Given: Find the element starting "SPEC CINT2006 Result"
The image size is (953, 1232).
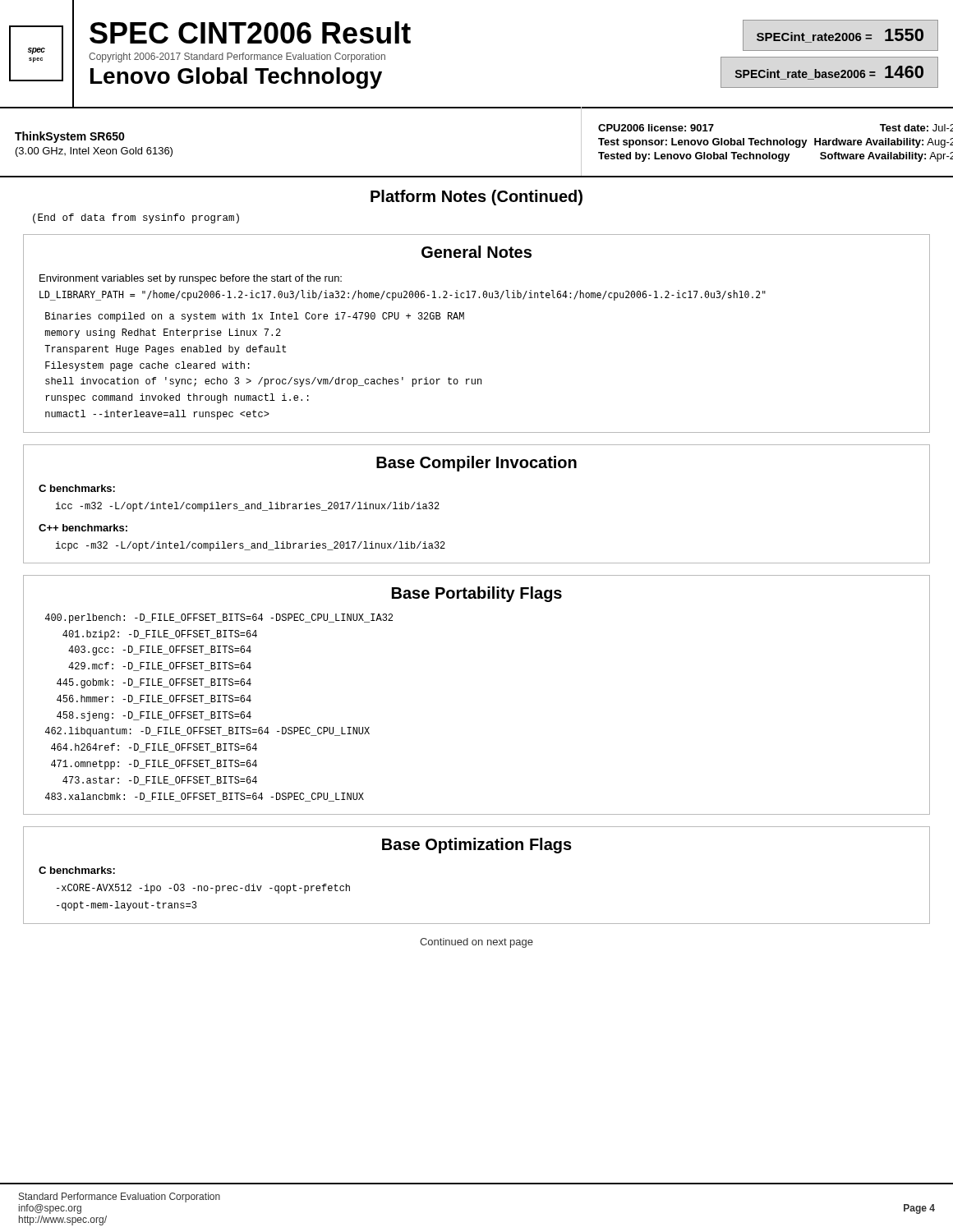Looking at the screenshot, I should pyautogui.click(x=250, y=33).
